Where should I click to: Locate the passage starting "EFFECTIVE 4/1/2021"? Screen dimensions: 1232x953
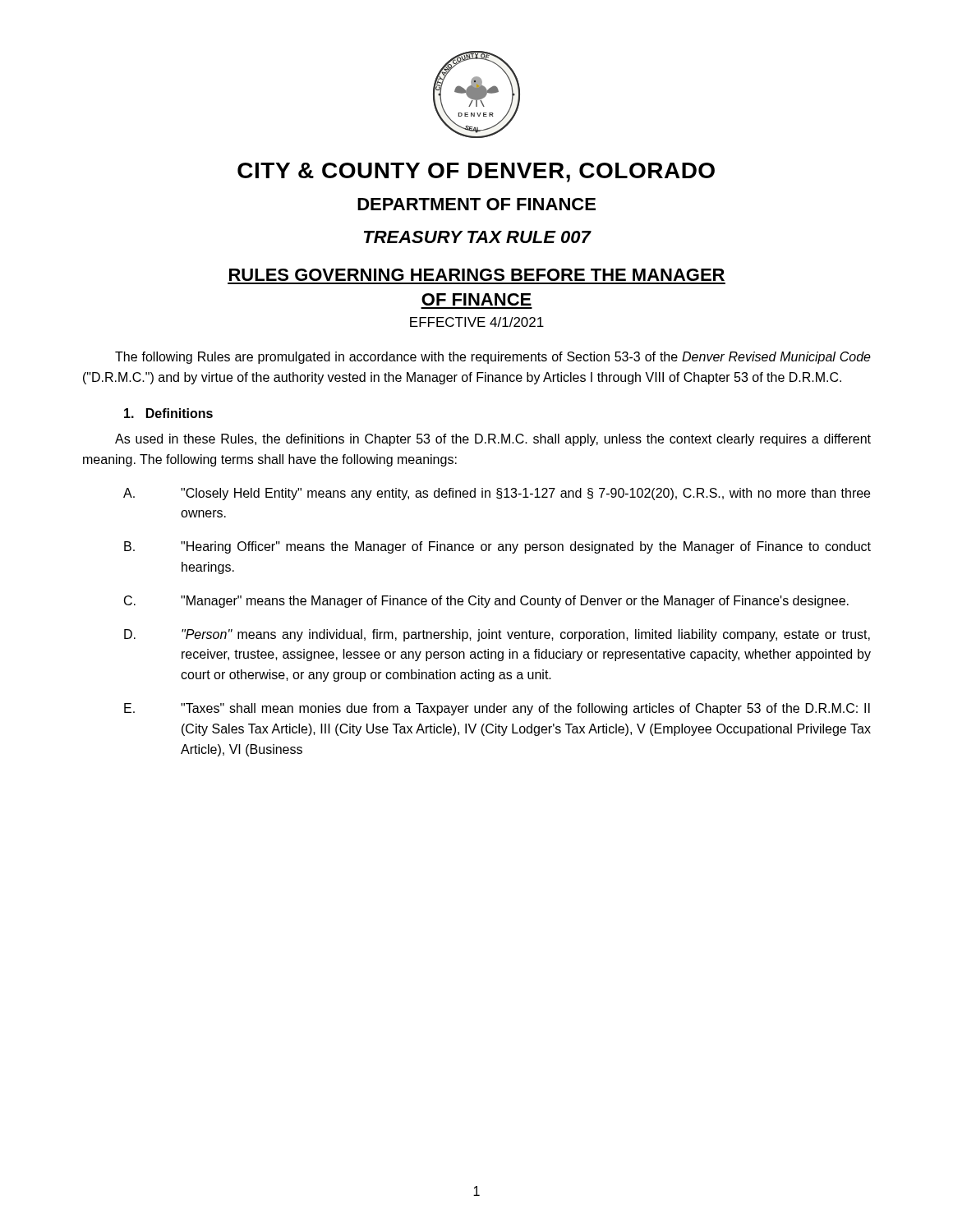476,323
